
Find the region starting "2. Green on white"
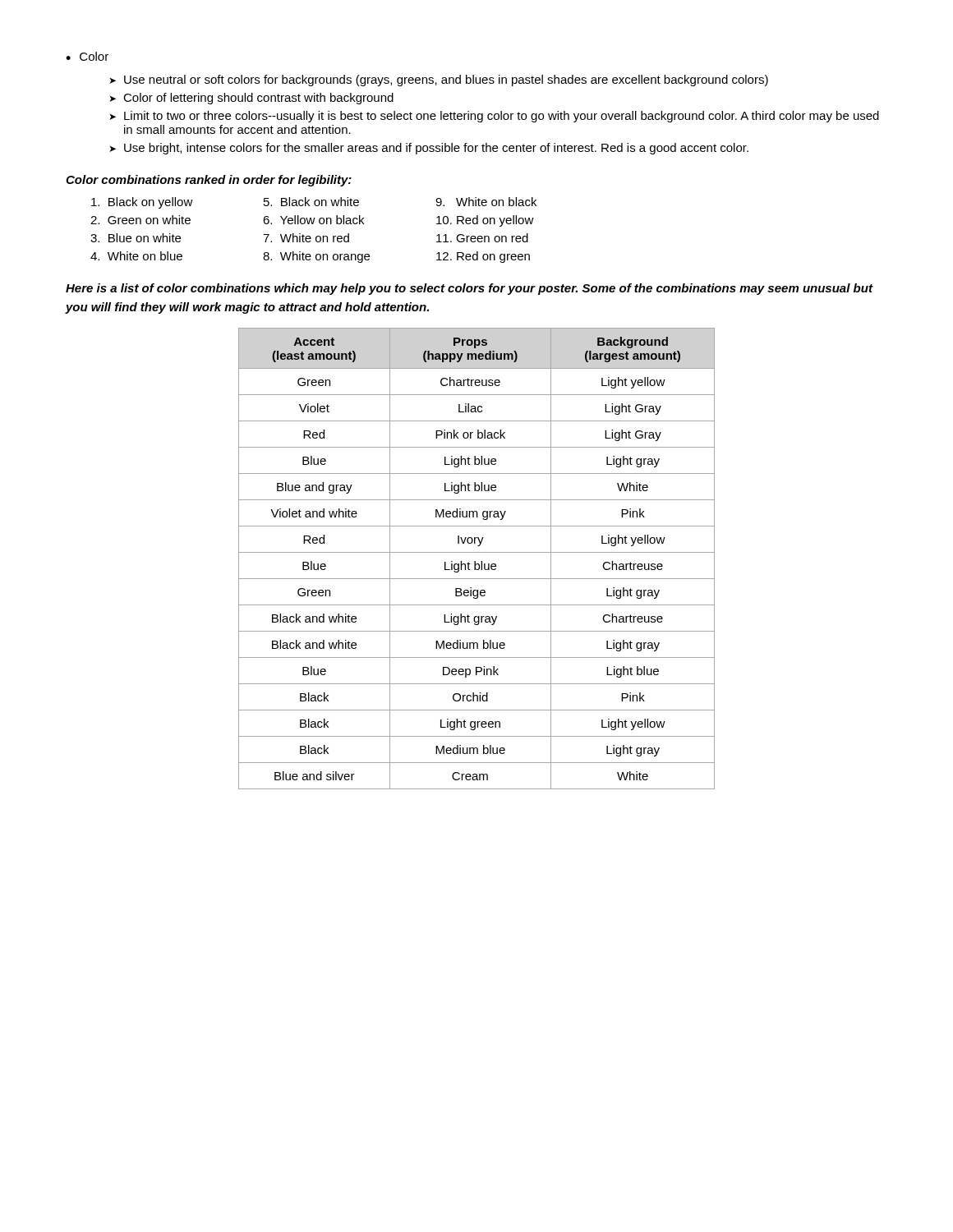tap(141, 220)
